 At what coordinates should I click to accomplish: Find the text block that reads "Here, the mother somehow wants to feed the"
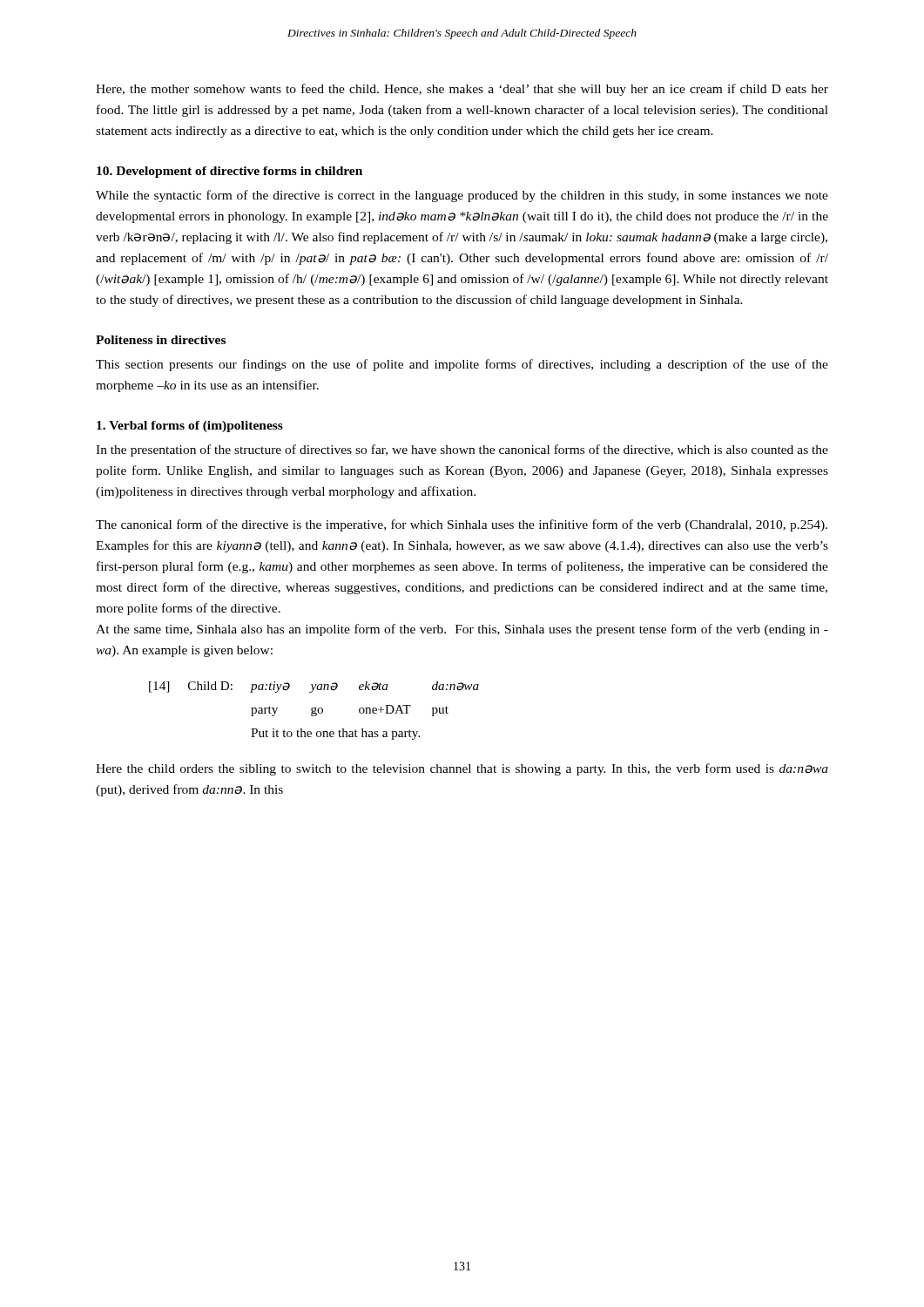click(x=462, y=110)
